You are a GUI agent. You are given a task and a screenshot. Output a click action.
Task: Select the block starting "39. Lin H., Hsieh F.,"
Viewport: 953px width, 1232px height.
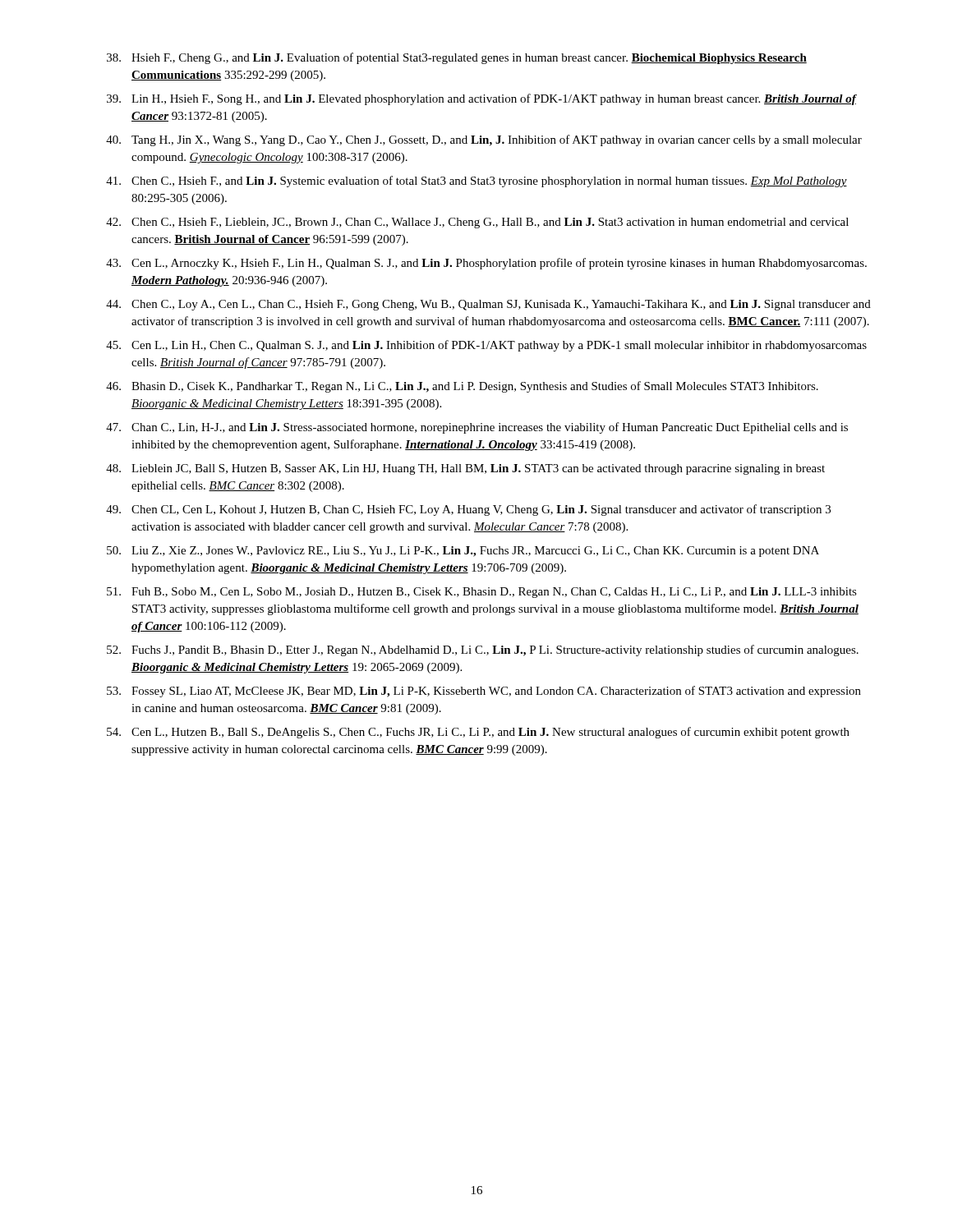coord(476,108)
